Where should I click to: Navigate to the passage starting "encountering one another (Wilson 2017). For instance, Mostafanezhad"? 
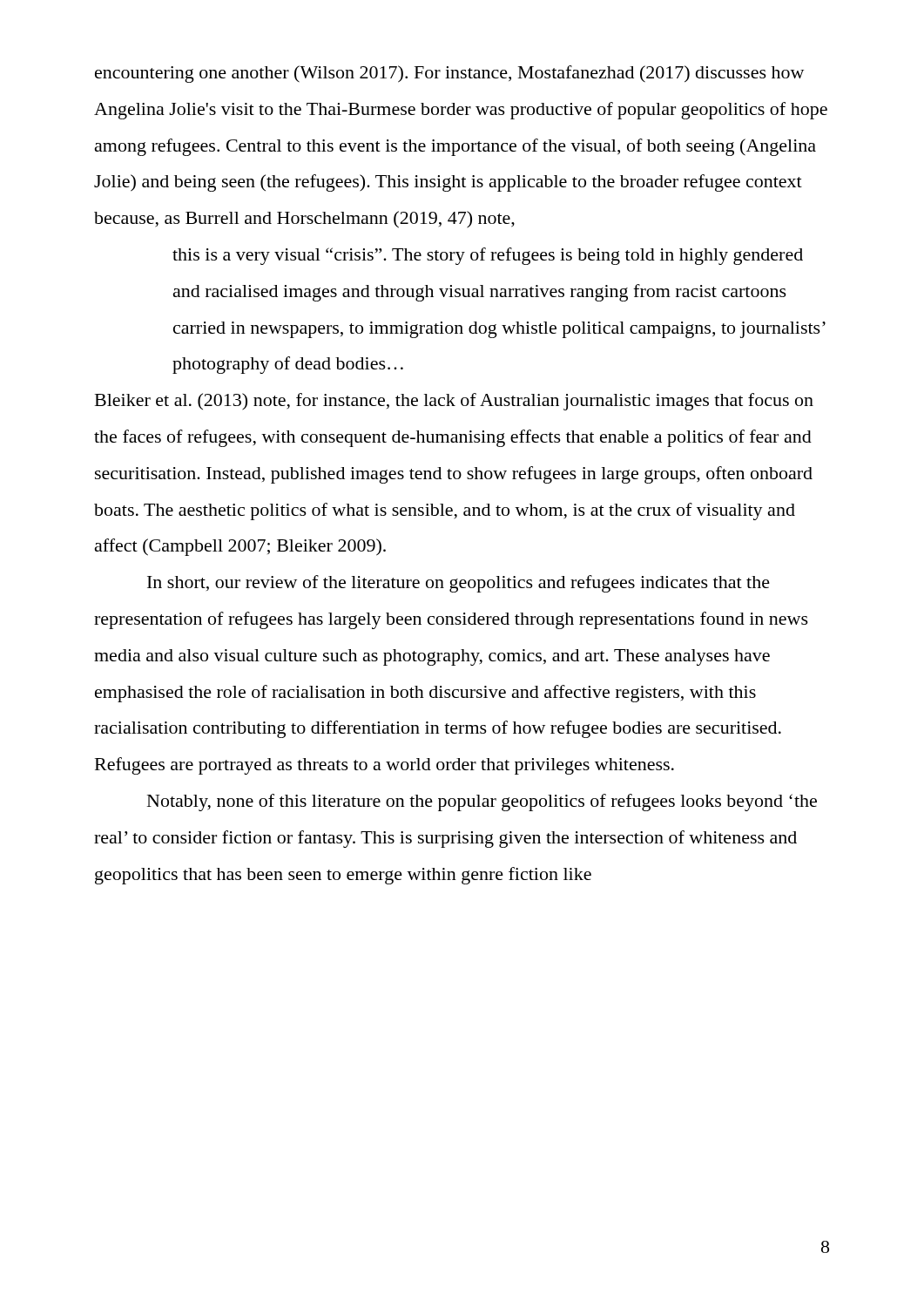coord(461,145)
